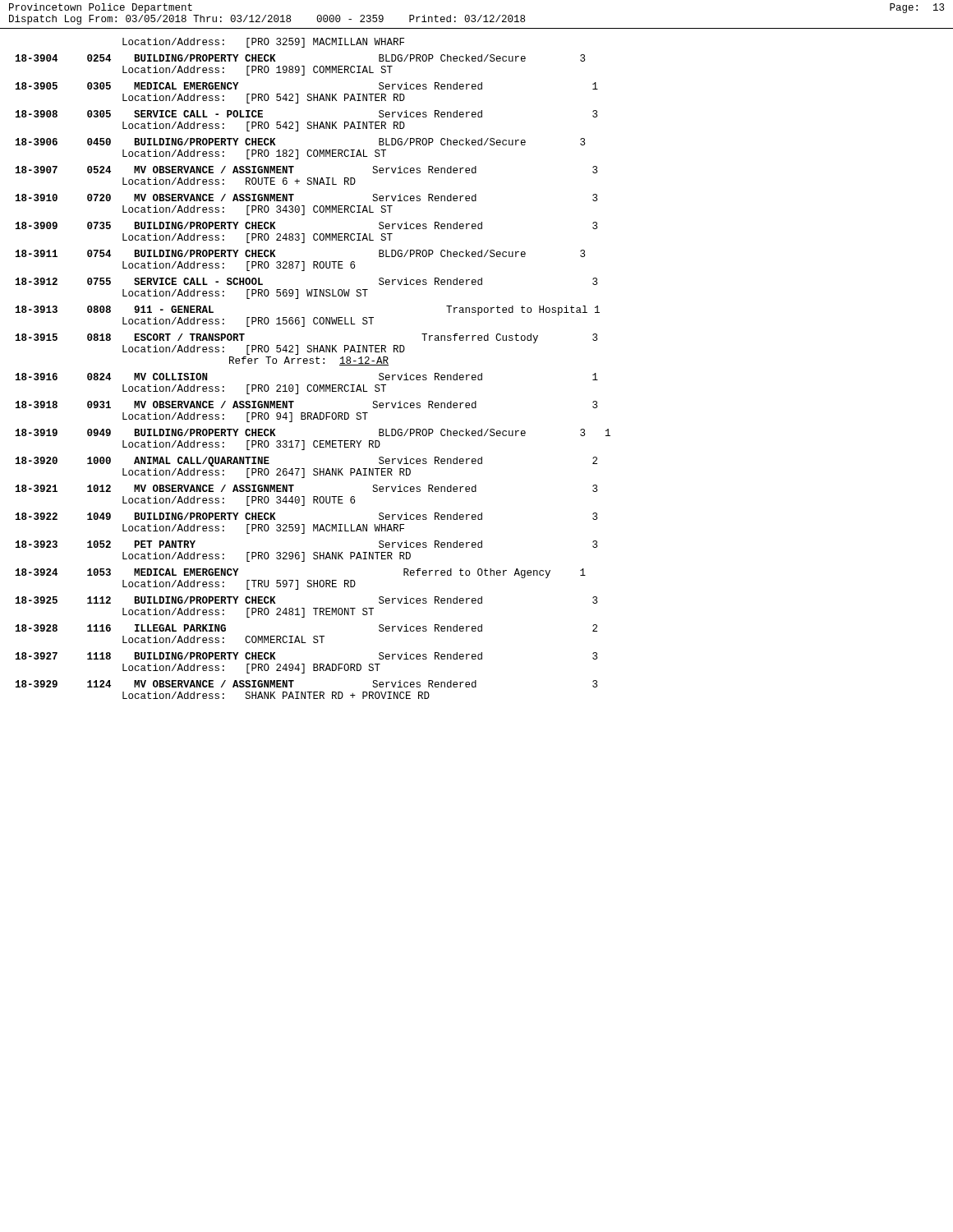Image resolution: width=953 pixels, height=1232 pixels.
Task: Locate the list item that reads "18-3907 0524 MV OBSERVANCE / ASSIGNMENT"
Action: point(476,177)
